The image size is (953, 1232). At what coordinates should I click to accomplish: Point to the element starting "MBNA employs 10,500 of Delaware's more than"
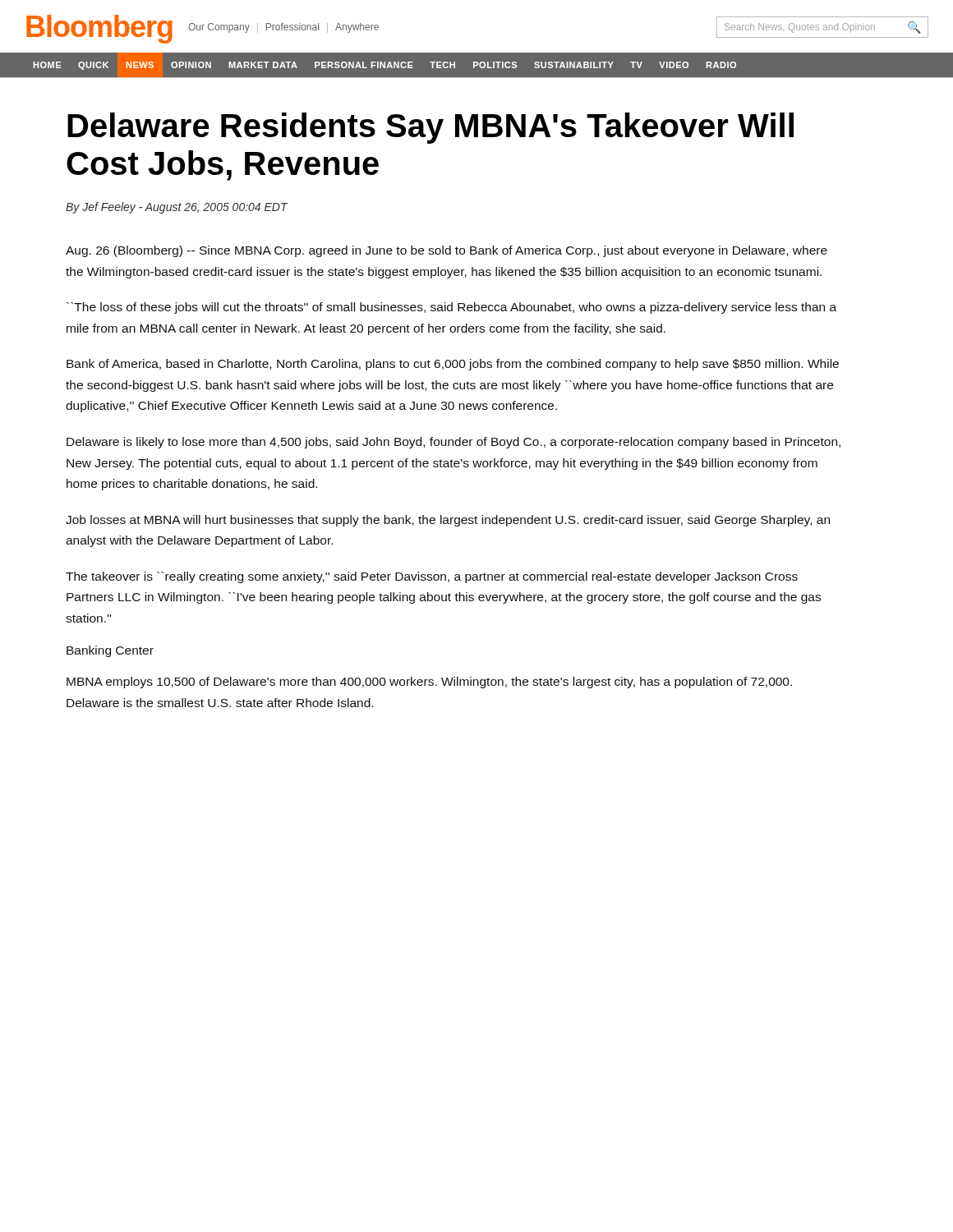tap(429, 692)
